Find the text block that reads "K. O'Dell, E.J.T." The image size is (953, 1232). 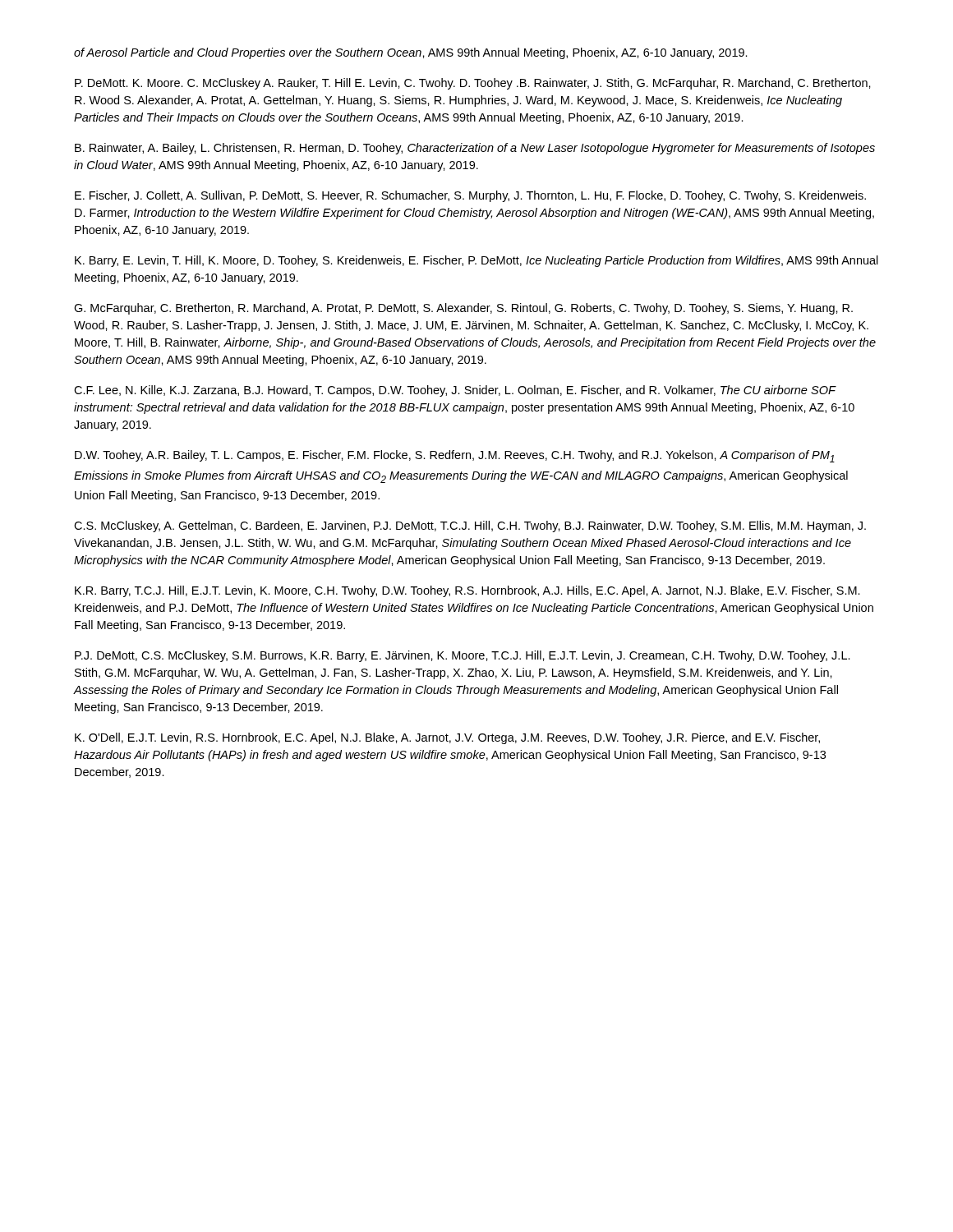tap(450, 755)
